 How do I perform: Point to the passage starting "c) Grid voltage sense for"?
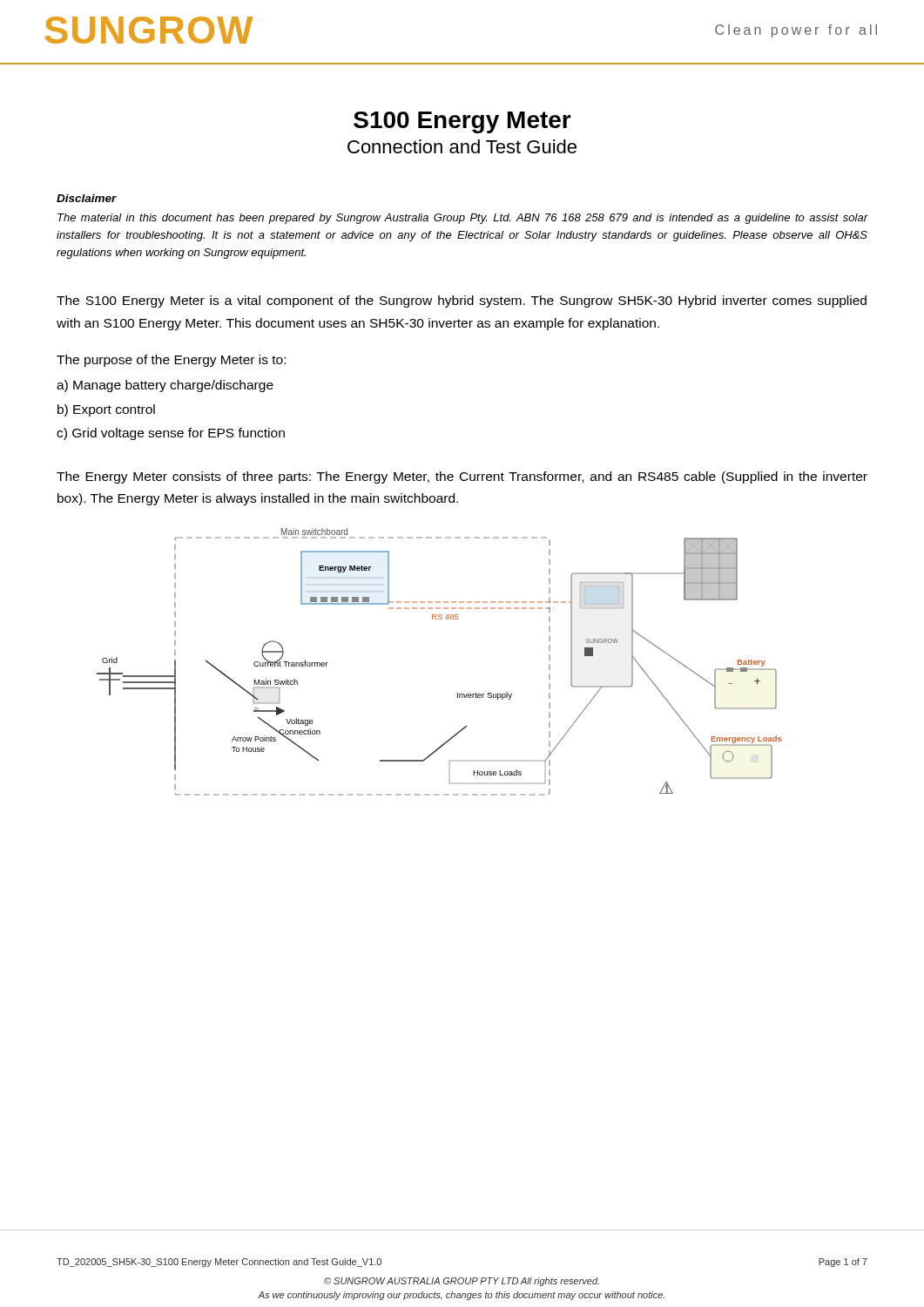coord(171,433)
